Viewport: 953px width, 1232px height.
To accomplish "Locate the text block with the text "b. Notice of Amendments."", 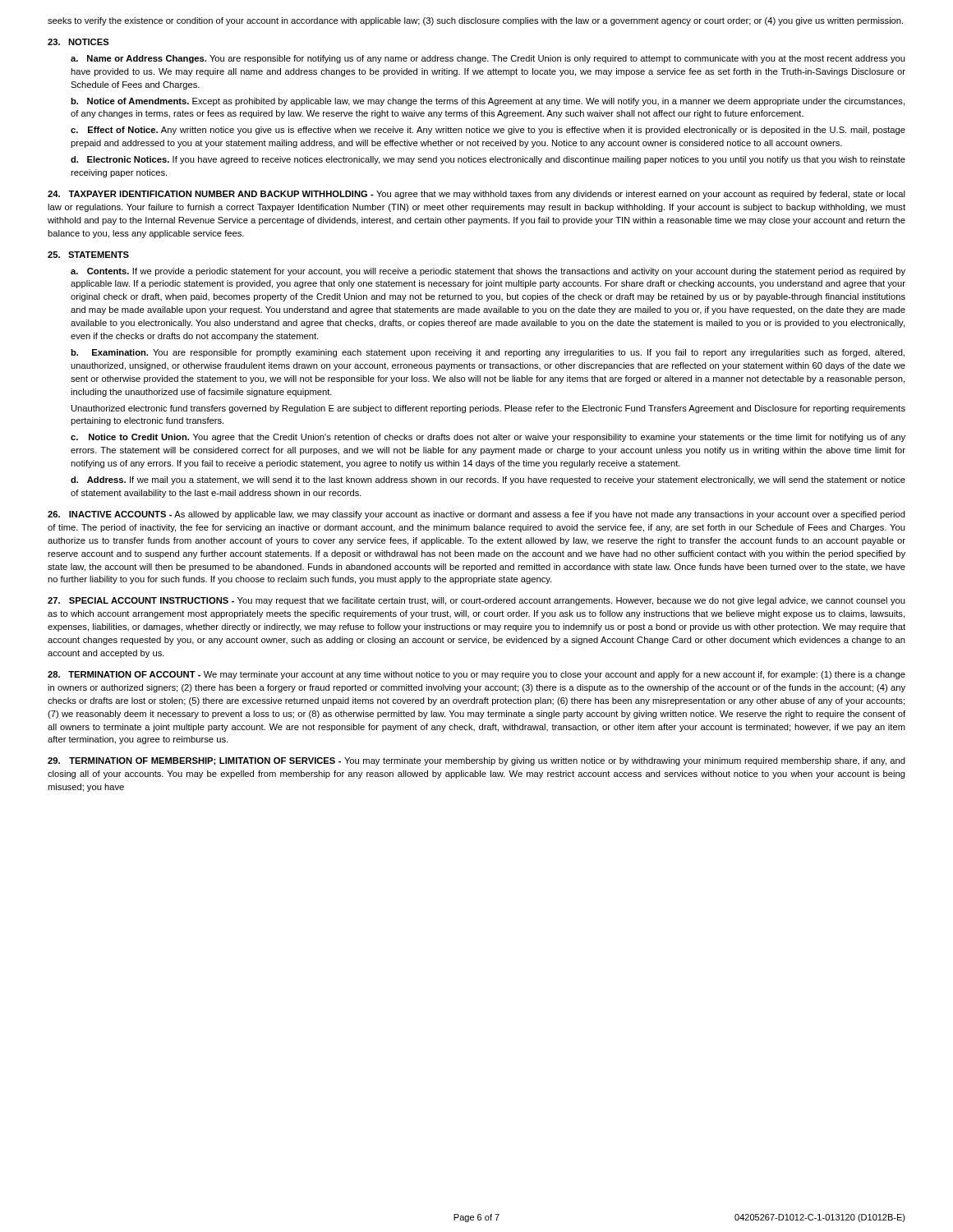I will (x=488, y=108).
